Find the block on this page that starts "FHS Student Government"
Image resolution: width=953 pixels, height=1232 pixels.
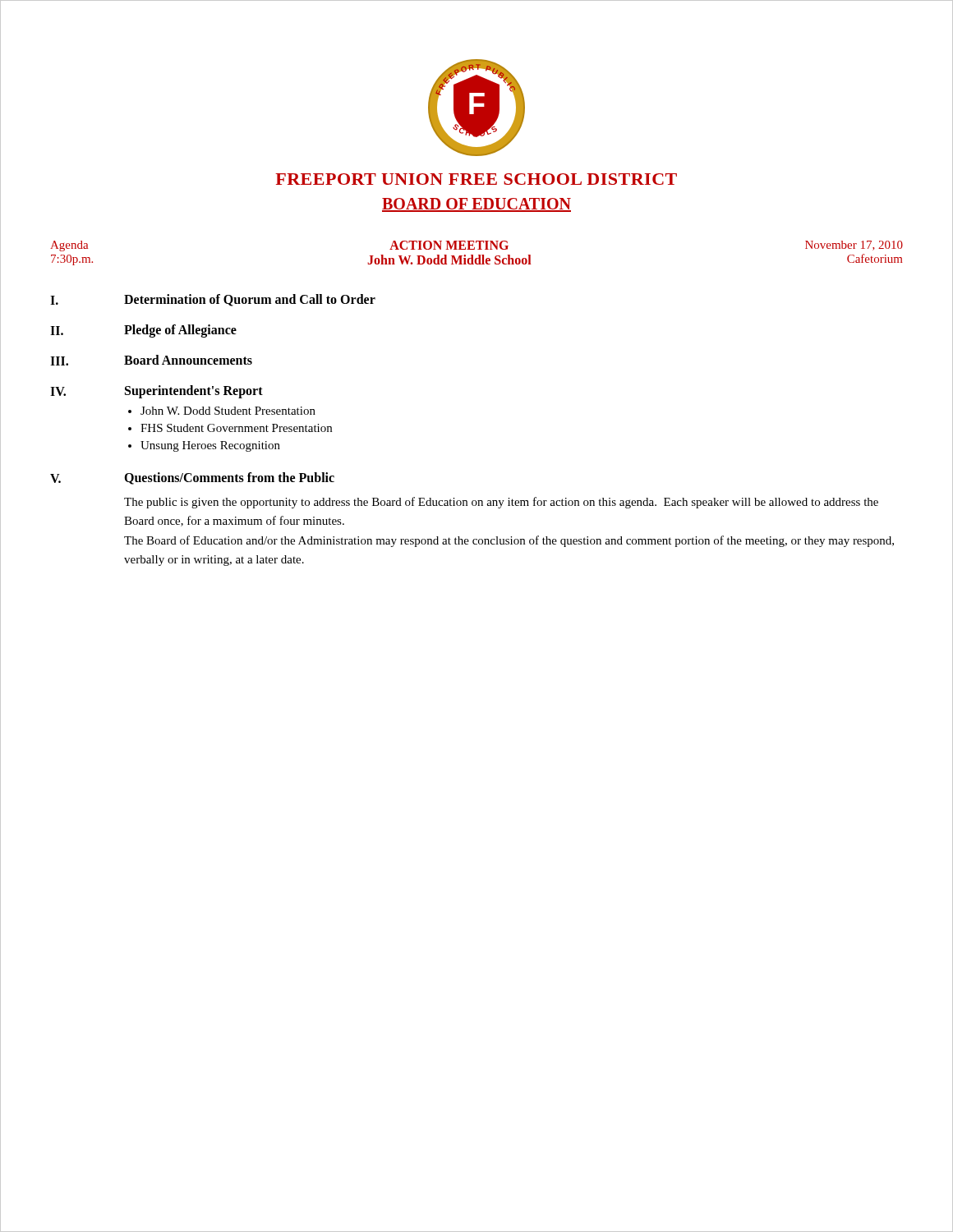pyautogui.click(x=236, y=428)
